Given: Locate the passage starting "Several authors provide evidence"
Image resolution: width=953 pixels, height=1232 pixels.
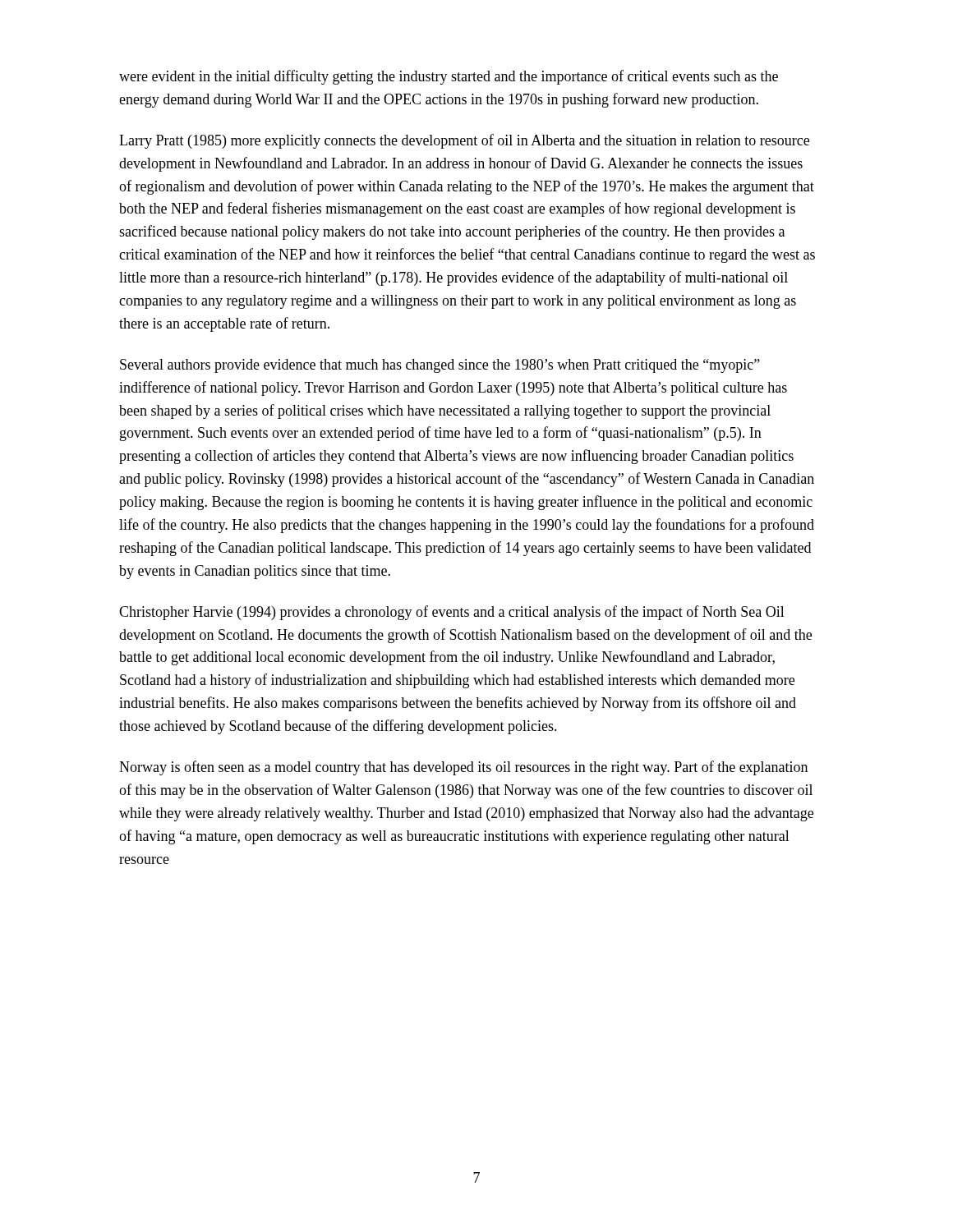Looking at the screenshot, I should point(467,468).
